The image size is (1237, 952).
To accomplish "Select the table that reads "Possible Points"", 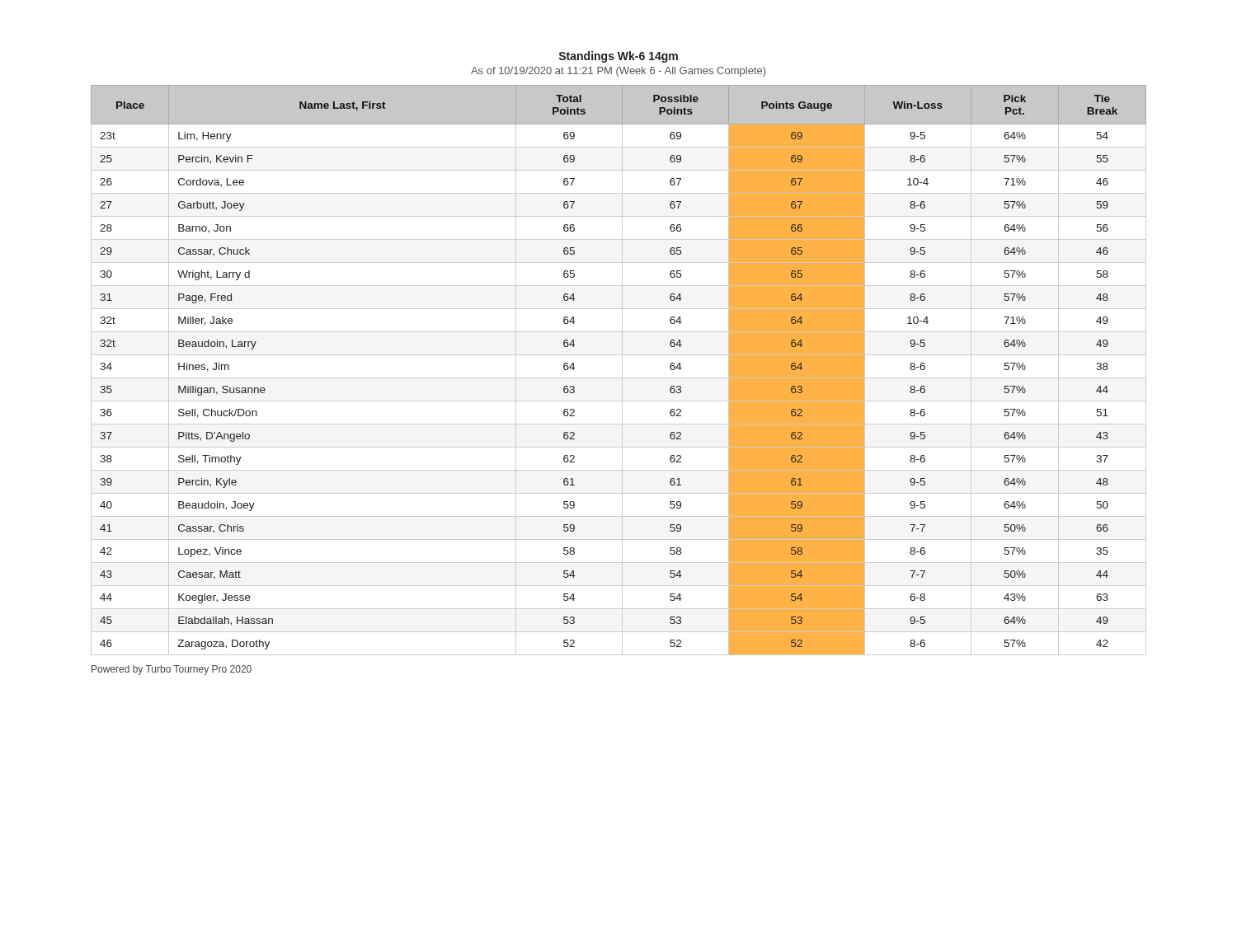I will pyautogui.click(x=618, y=370).
